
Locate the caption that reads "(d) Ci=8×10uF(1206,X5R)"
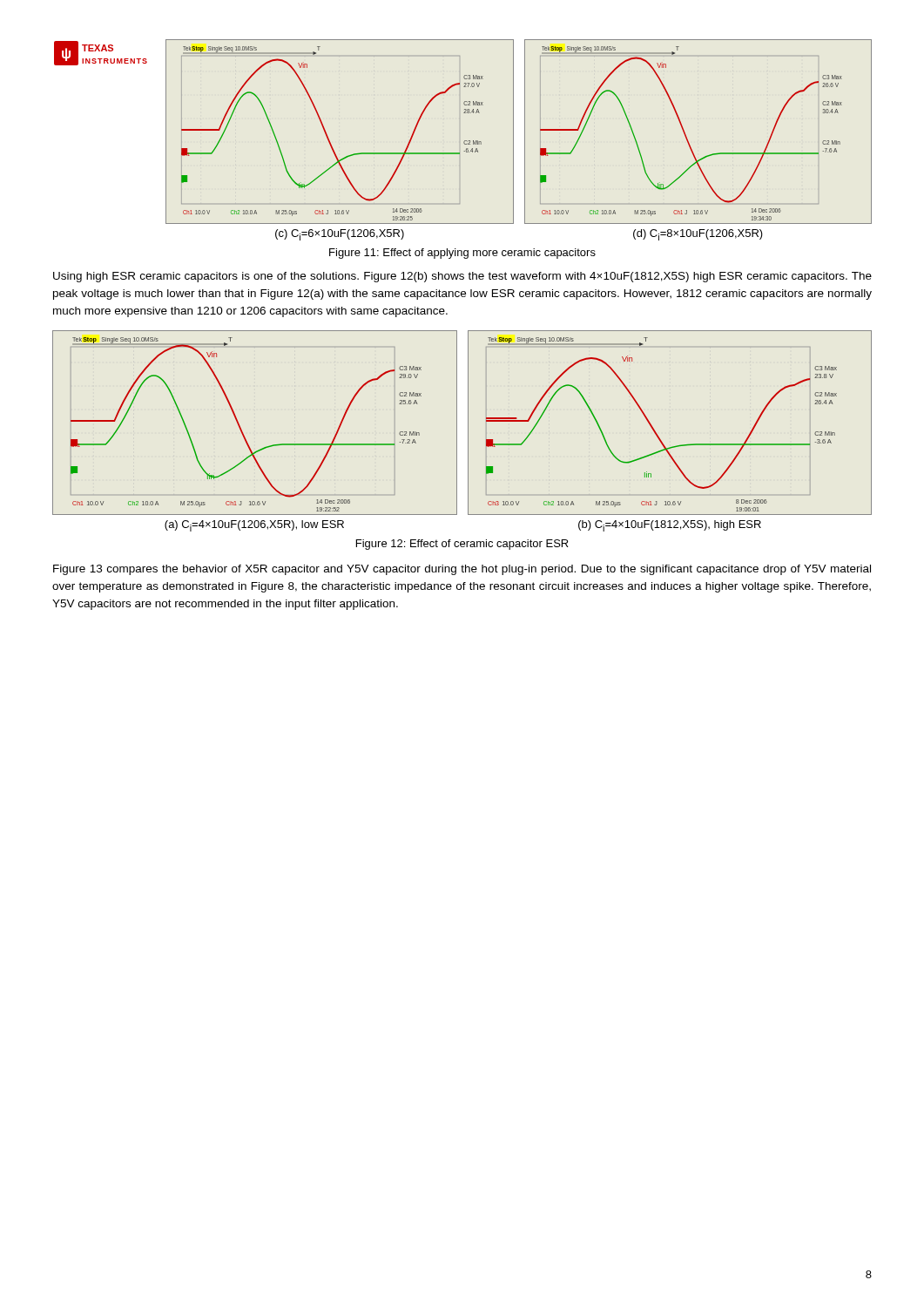698,234
